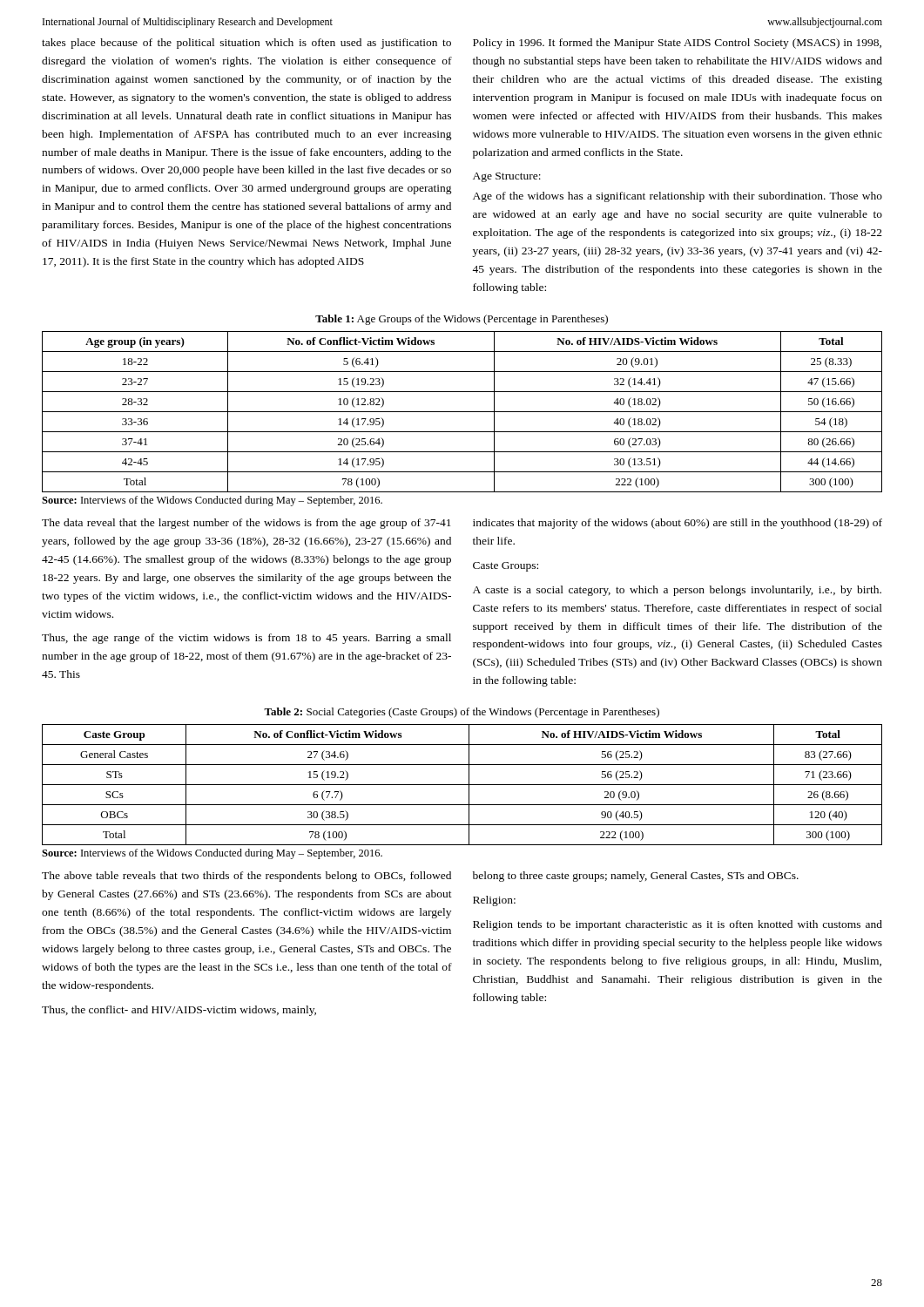Click on the caption that reads "Table 2: Social"
Viewport: 924px width, 1307px height.
click(462, 712)
